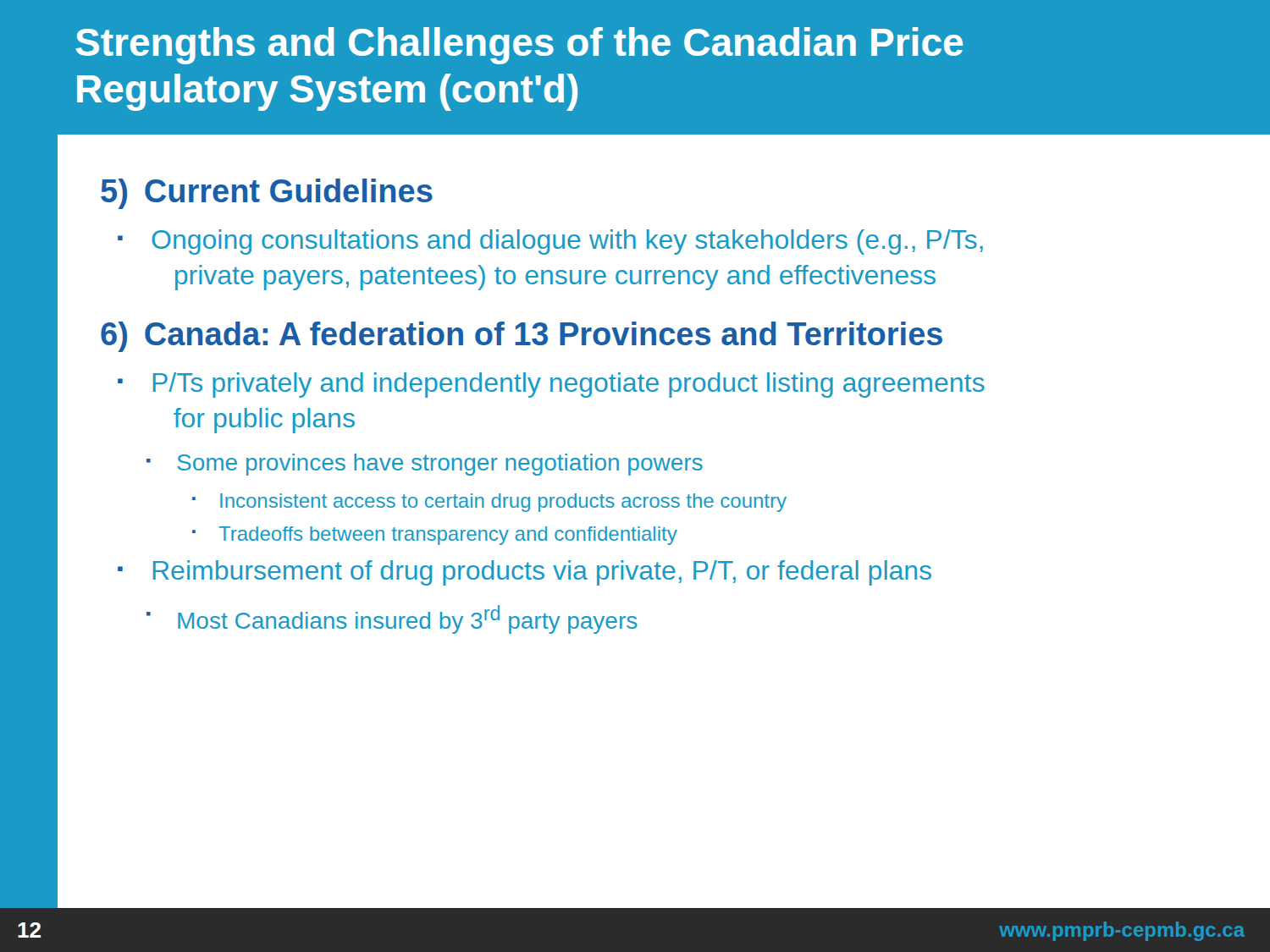Point to the block beginning "Tradeoffs between transparency and"
Viewport: 1270px width, 952px height.
pos(448,534)
